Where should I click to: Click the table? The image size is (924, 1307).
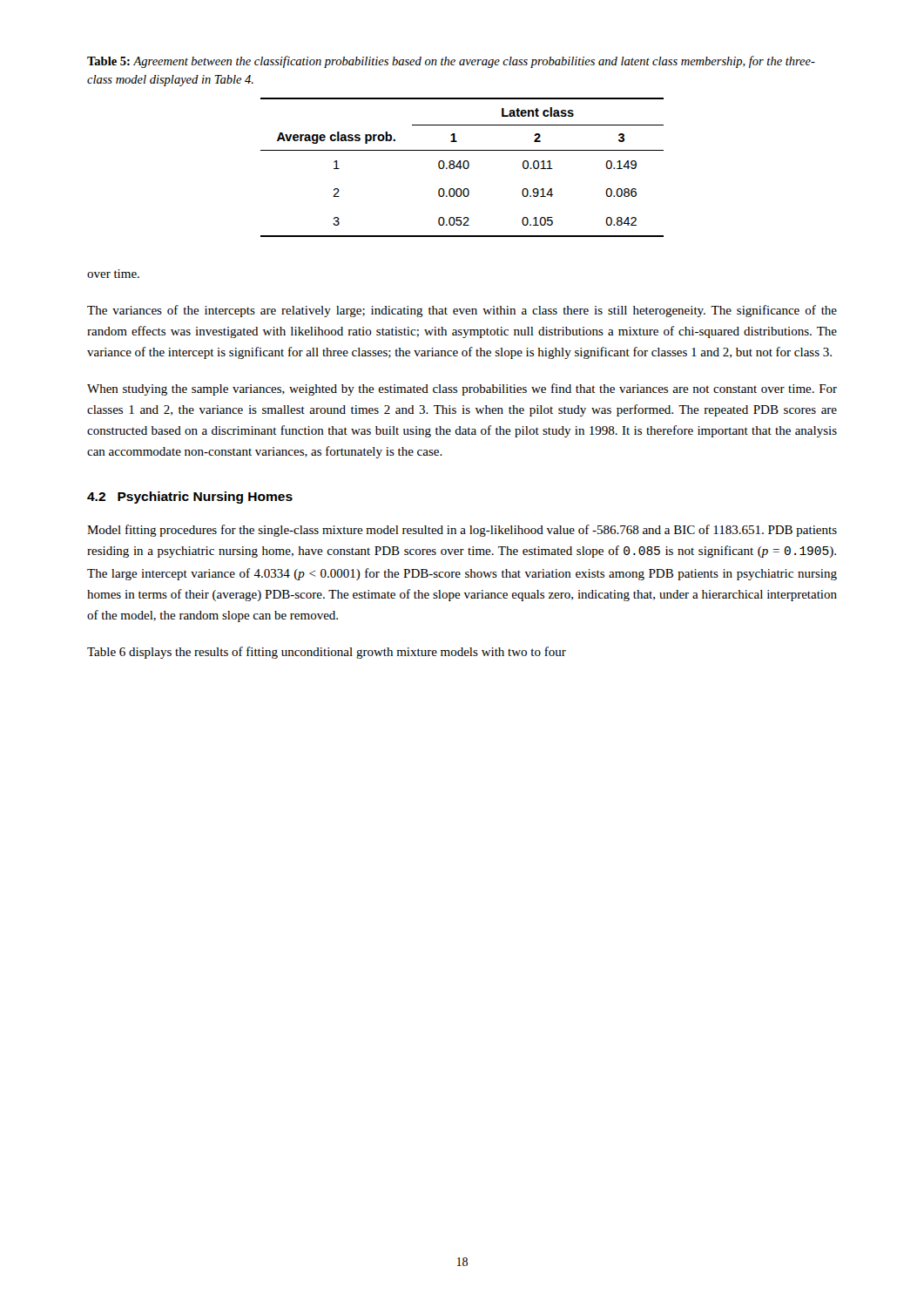(462, 167)
